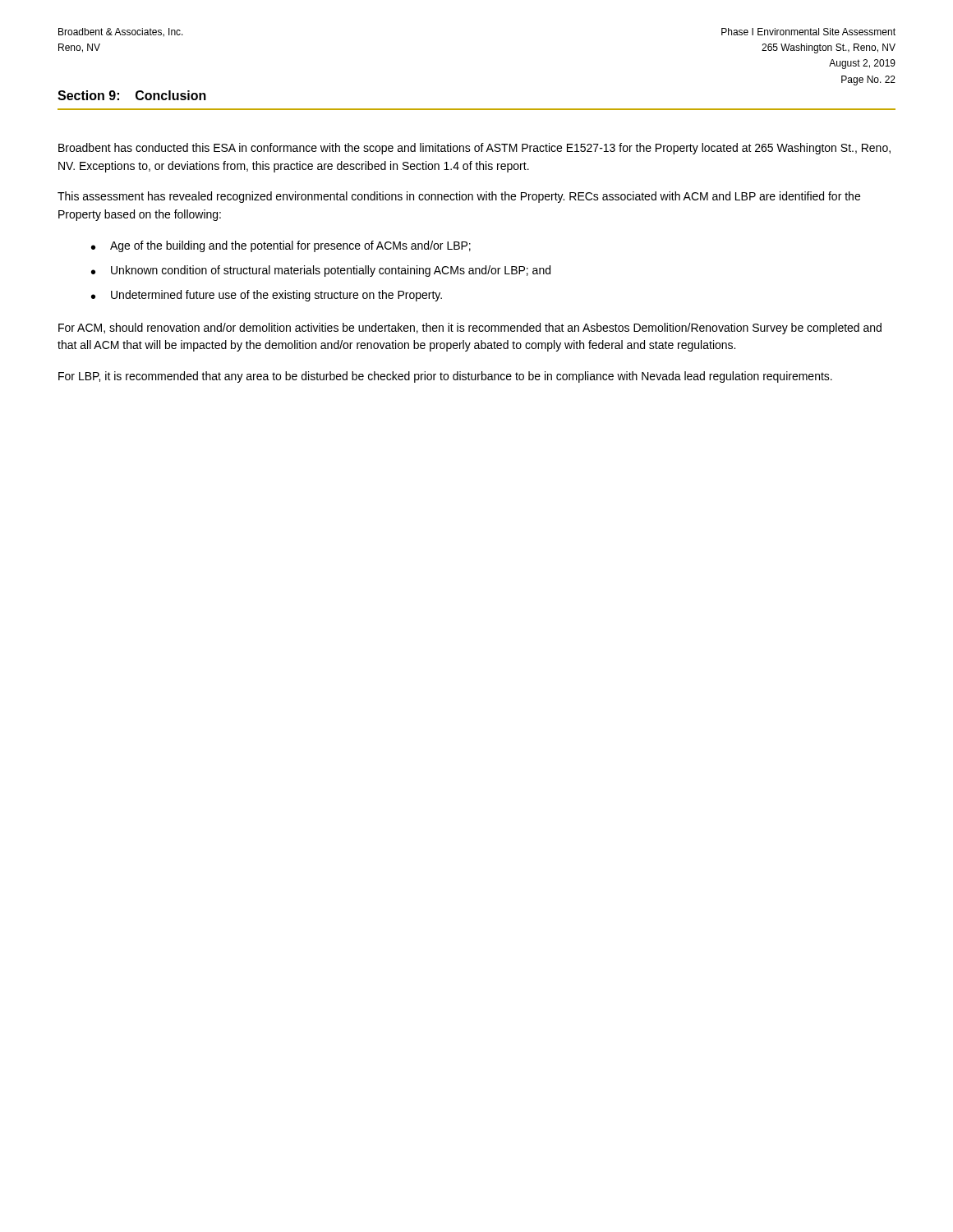Locate the region starting "For LBP, it is recommended that any area"
The height and width of the screenshot is (1232, 953).
[x=445, y=376]
